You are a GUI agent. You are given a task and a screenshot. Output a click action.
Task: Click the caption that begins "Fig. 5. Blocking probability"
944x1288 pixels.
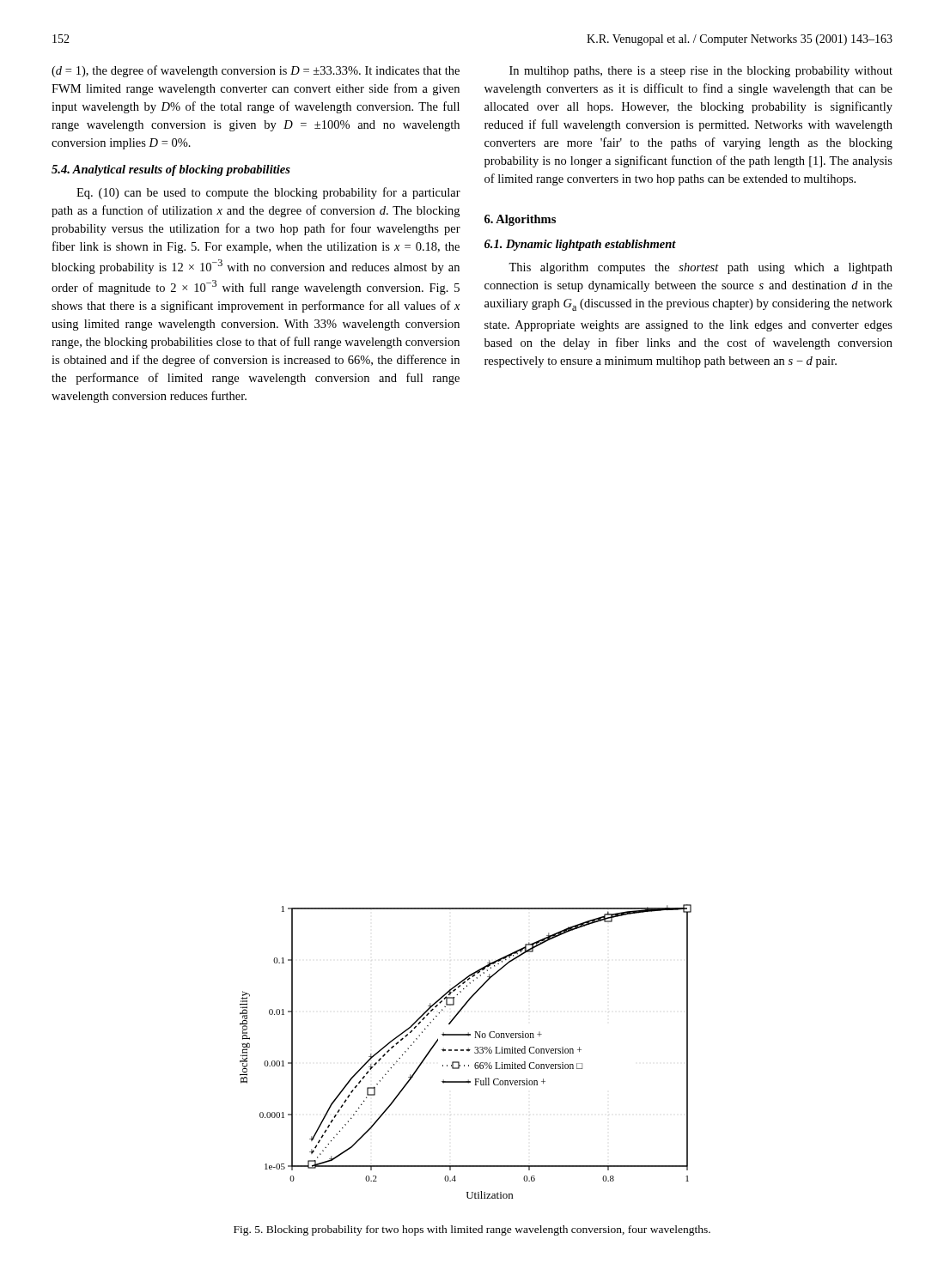[472, 1229]
